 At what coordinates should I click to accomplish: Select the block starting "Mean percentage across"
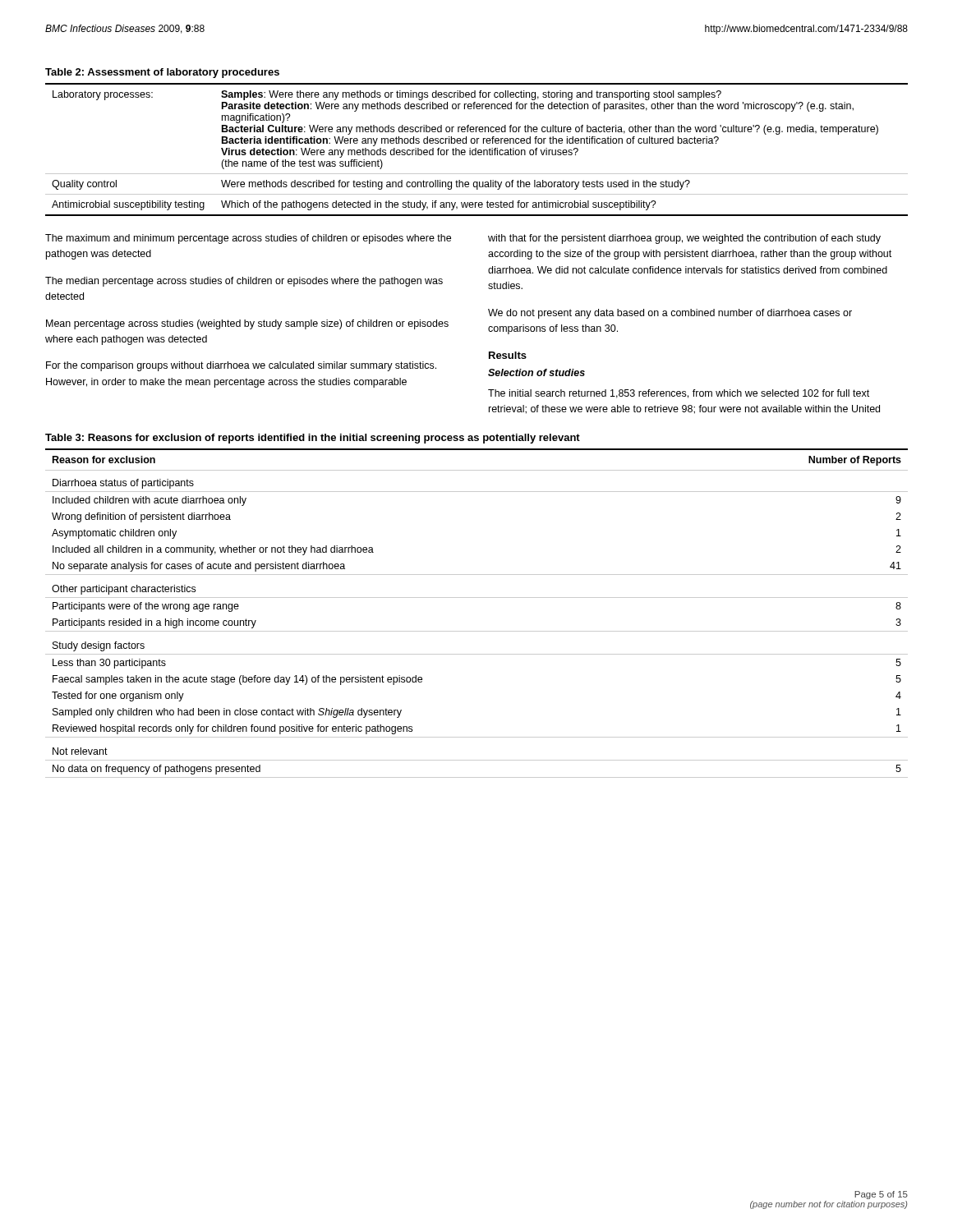coord(247,331)
